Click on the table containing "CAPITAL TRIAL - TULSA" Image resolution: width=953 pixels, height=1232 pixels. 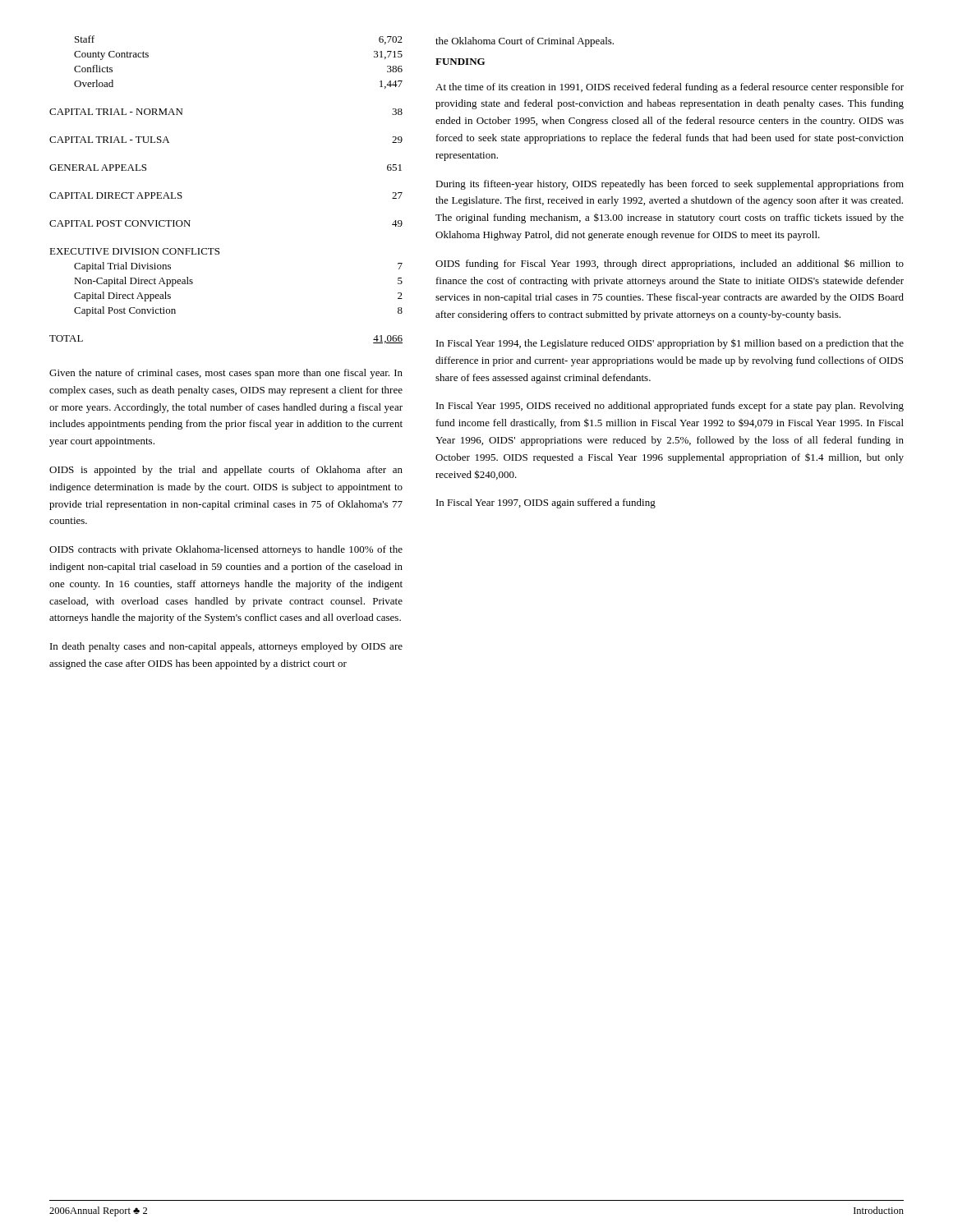click(226, 140)
